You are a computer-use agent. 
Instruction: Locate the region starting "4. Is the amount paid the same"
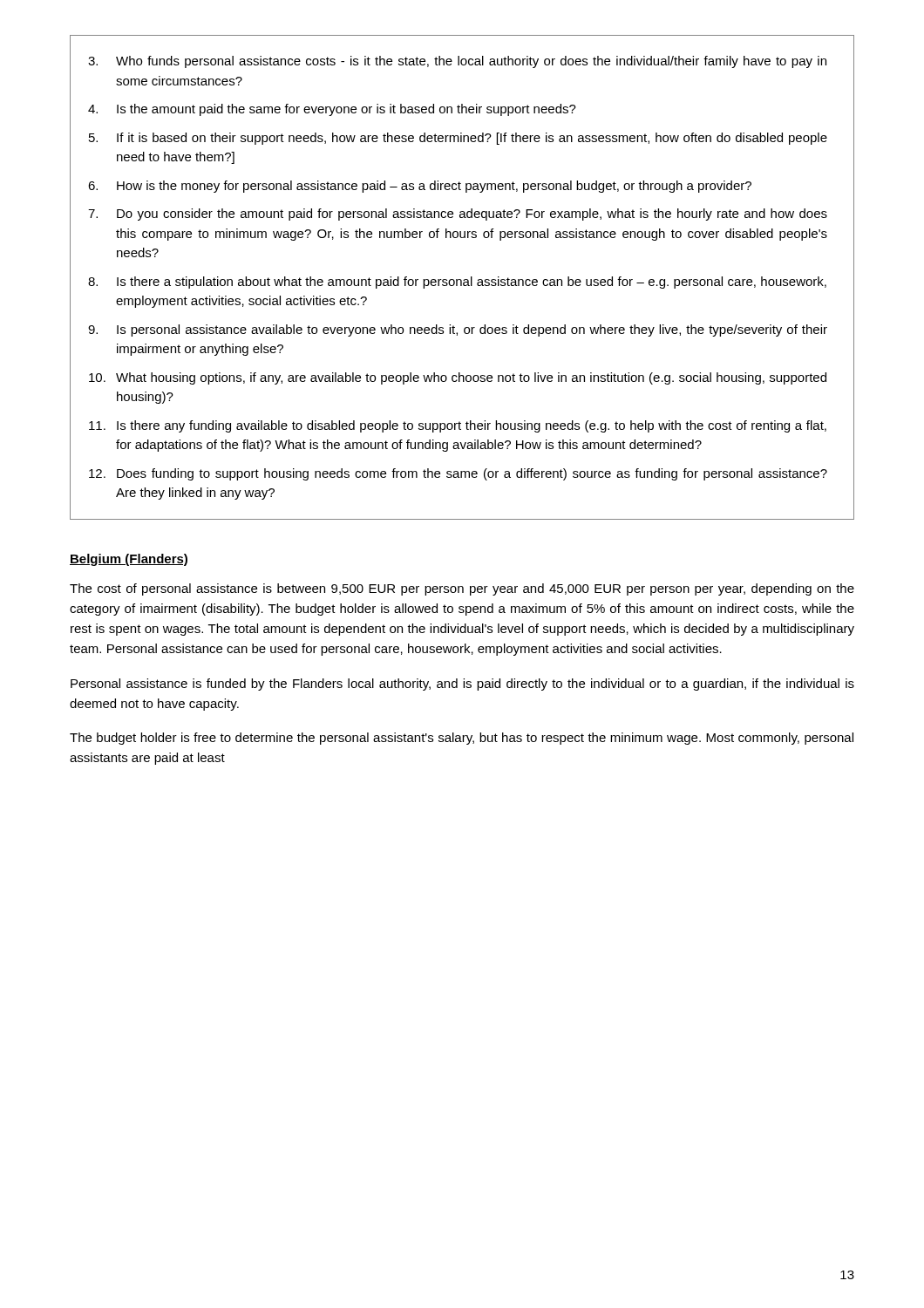[x=458, y=109]
